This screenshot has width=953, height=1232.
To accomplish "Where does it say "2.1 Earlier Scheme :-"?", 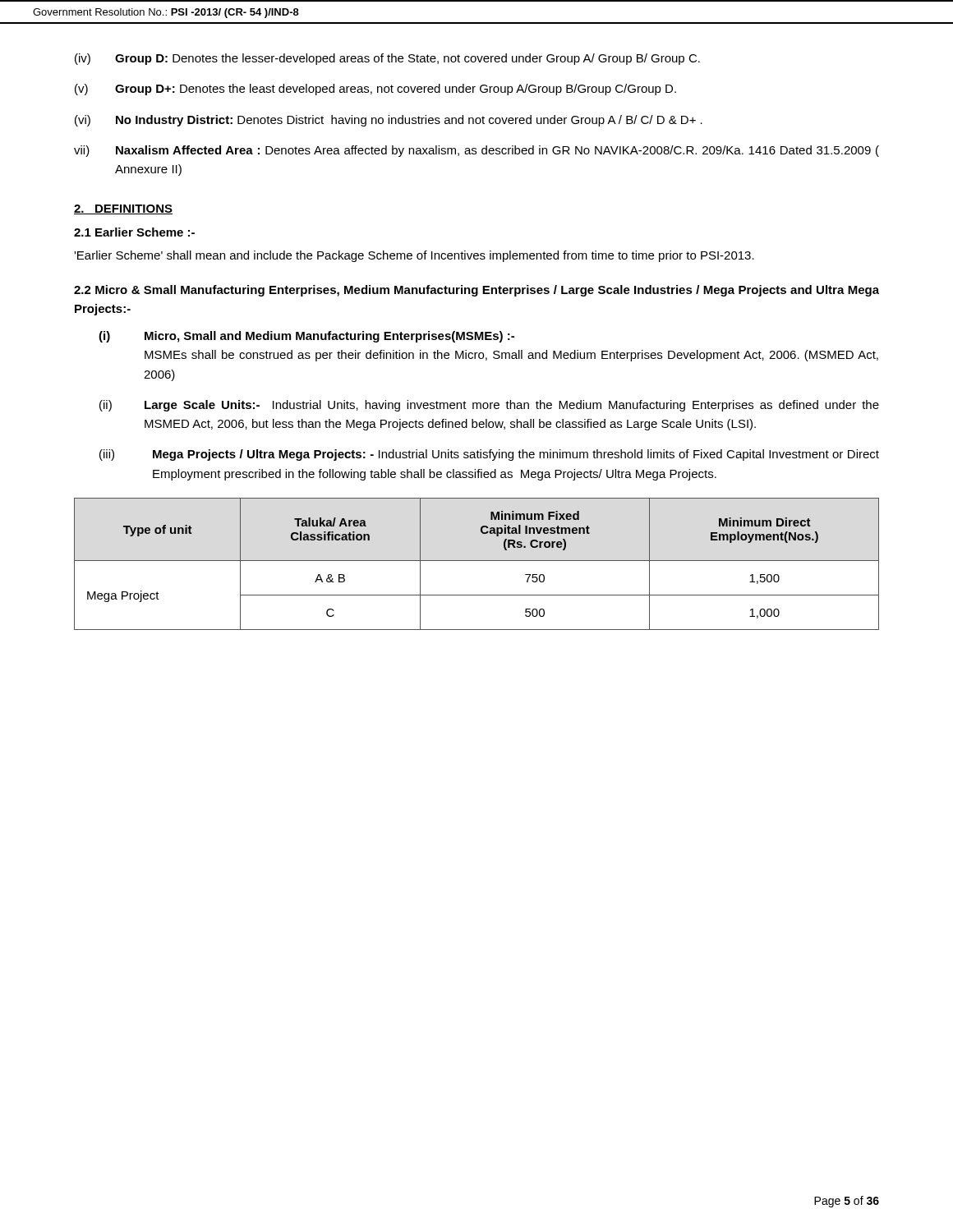I will [135, 232].
